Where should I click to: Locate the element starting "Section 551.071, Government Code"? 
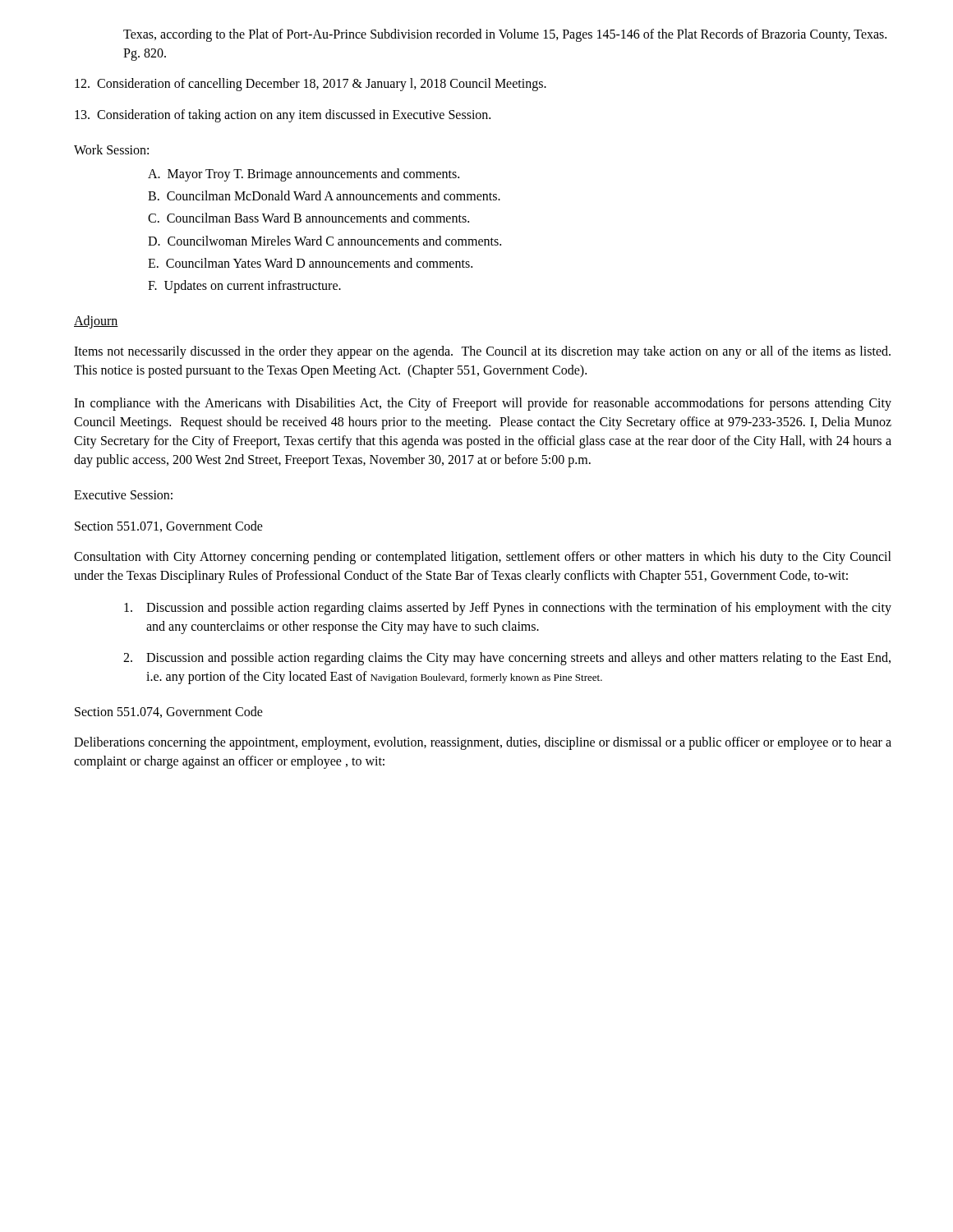168,526
